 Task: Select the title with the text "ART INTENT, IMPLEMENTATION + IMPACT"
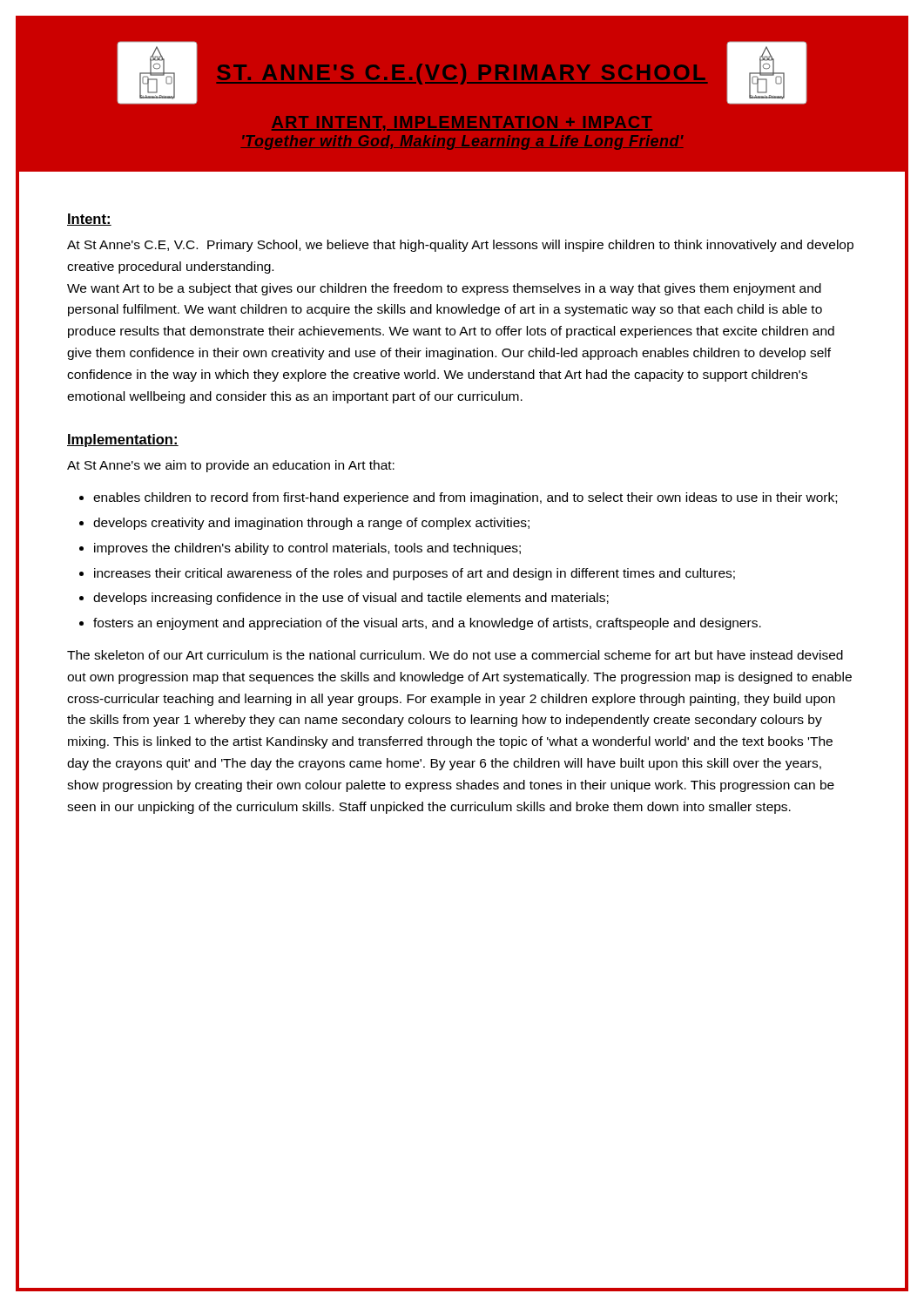coord(462,122)
